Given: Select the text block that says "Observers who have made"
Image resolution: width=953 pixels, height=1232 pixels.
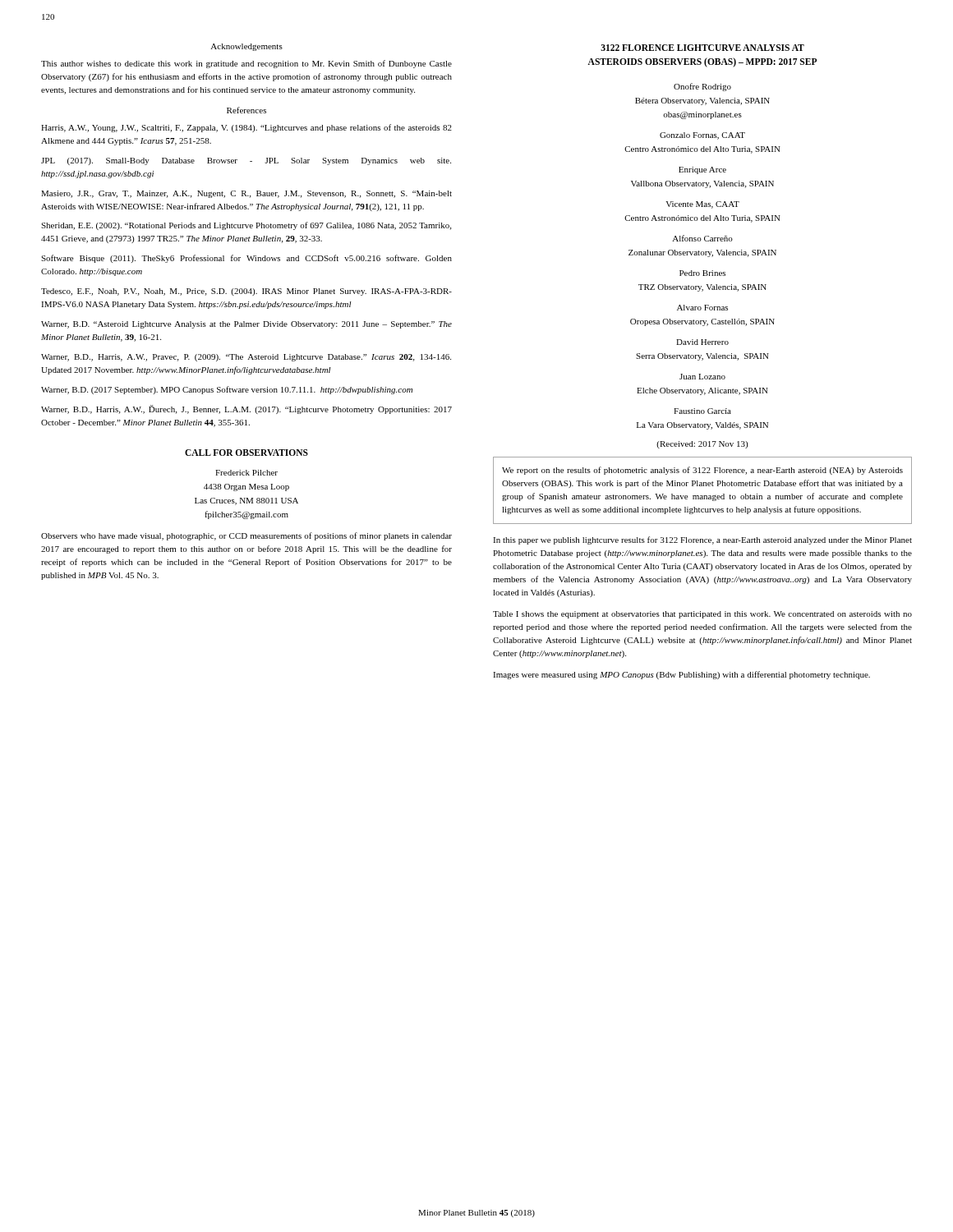Looking at the screenshot, I should coord(246,555).
